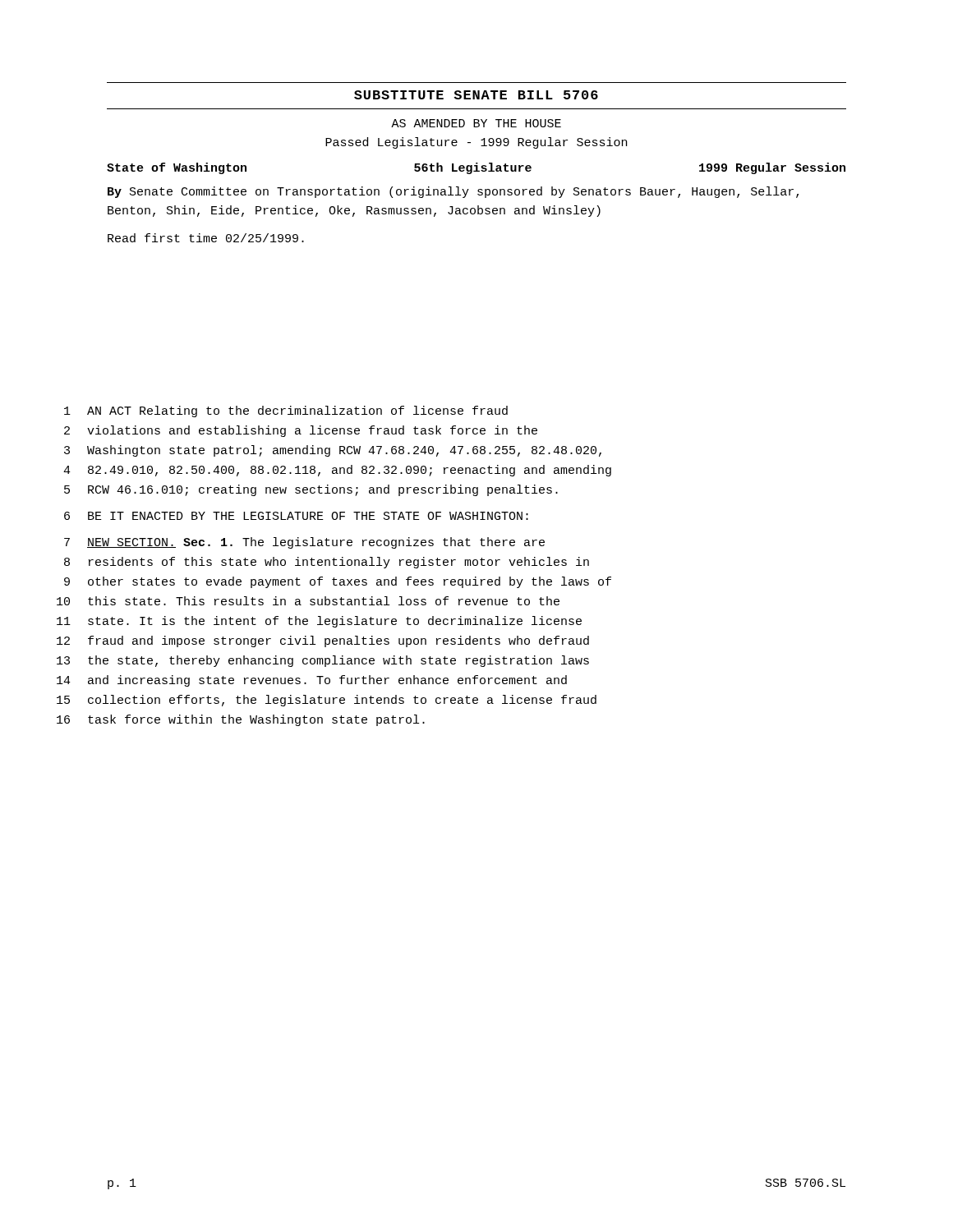The image size is (953, 1232).
Task: Find the region starting "By Senate Committee"
Action: point(454,202)
